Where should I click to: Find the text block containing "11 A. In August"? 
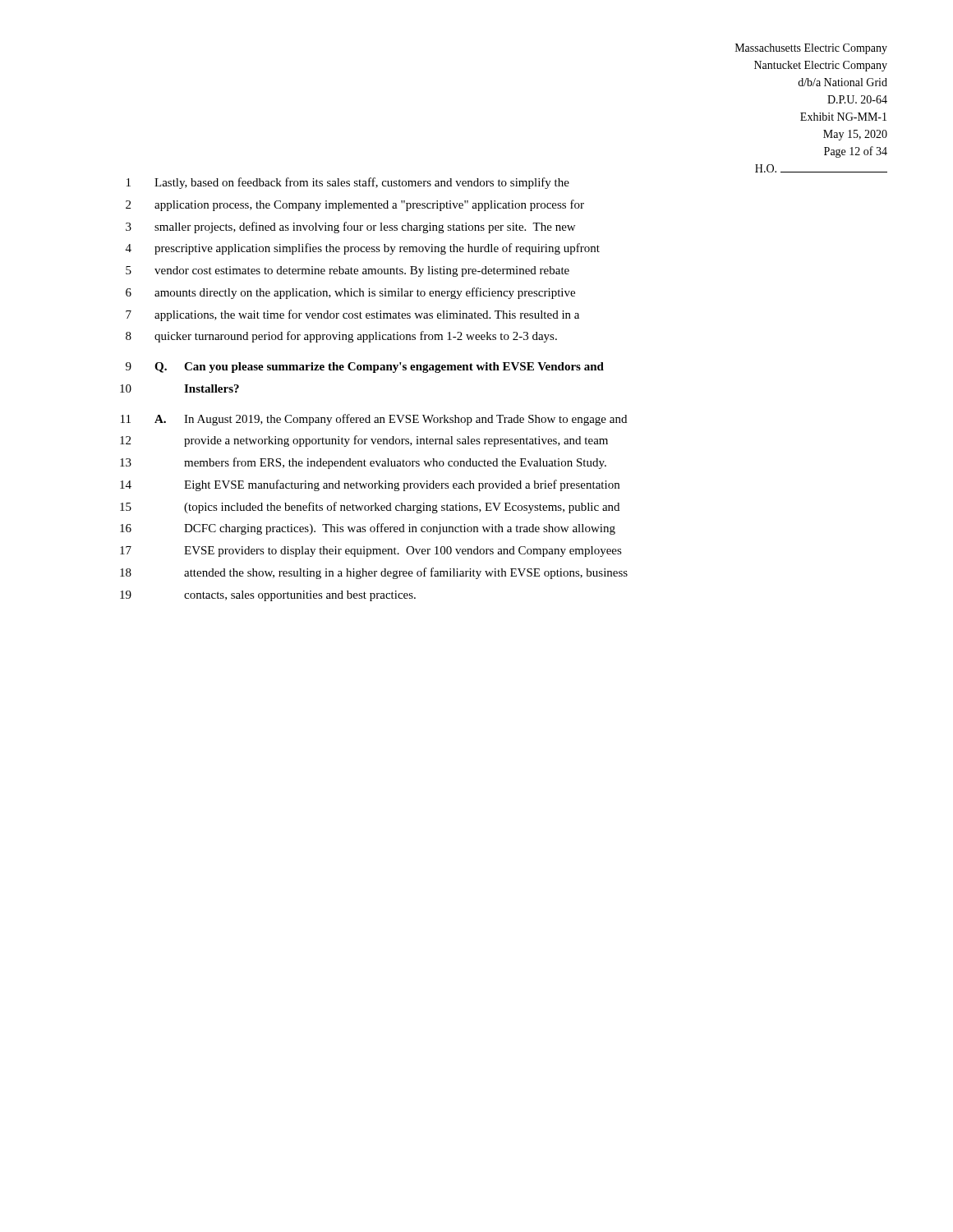point(488,507)
